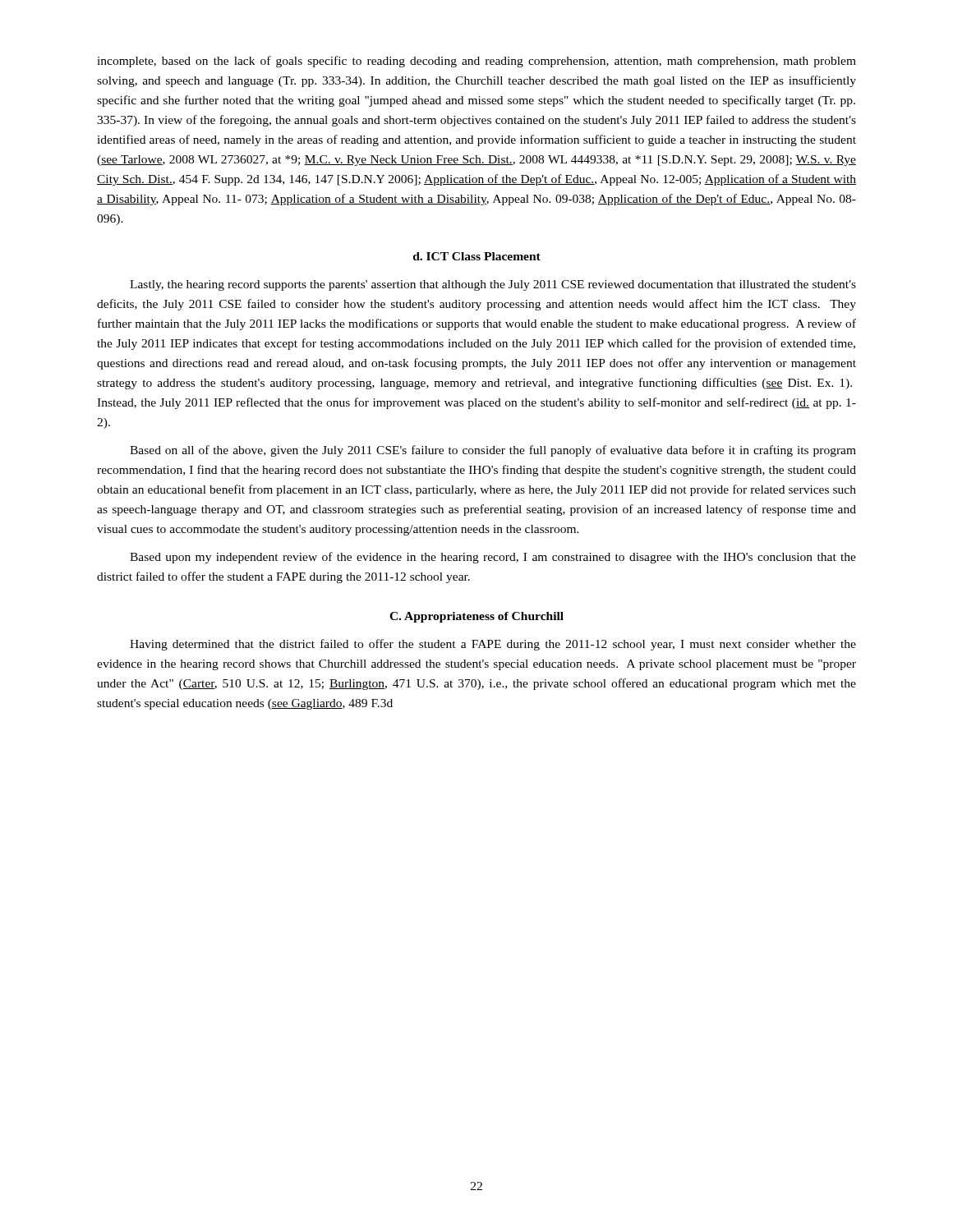953x1232 pixels.
Task: Click the passage that begins "incomplete, based on the lack"
Action: [476, 139]
